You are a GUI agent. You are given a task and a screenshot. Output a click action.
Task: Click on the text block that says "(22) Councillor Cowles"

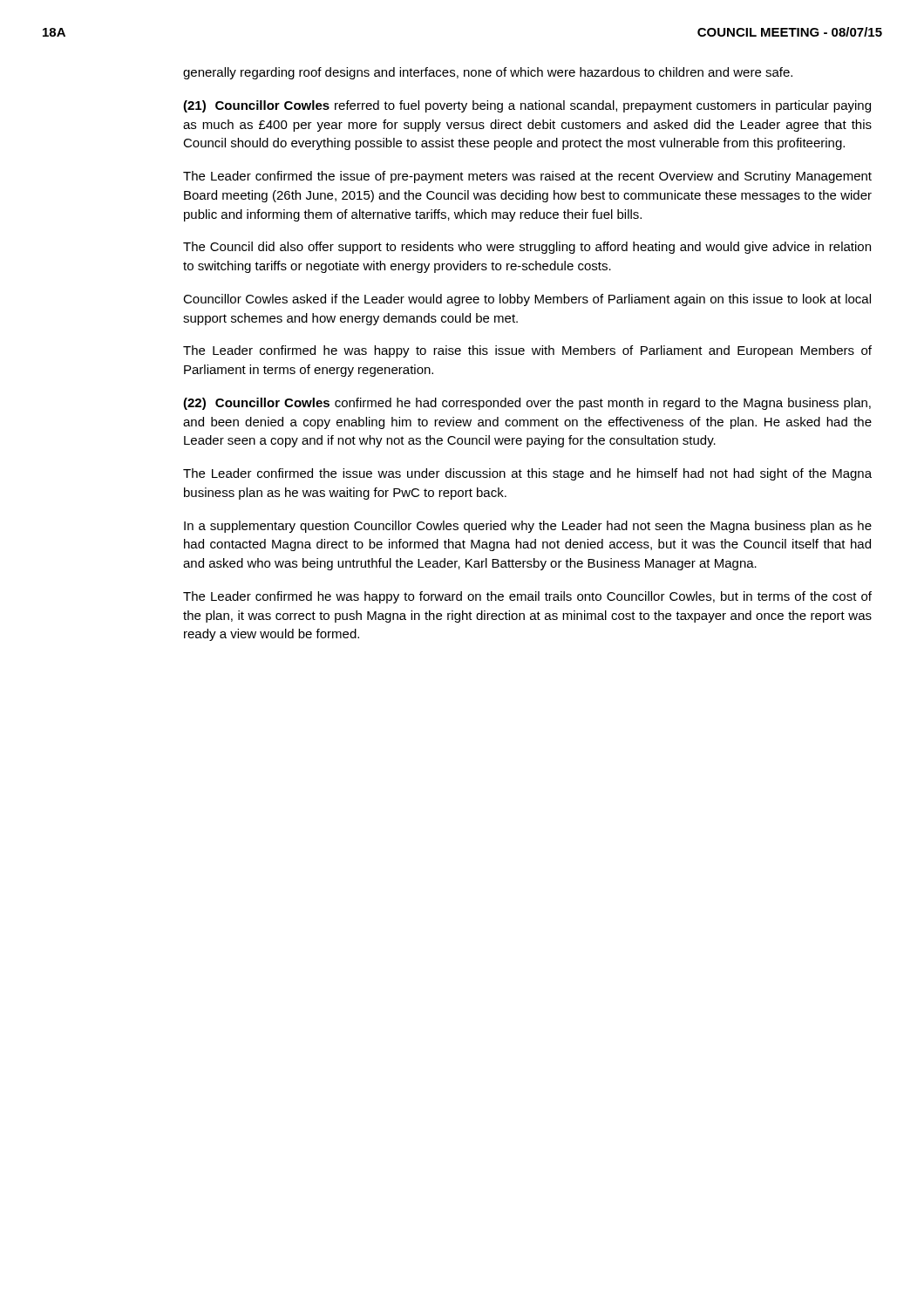527,421
